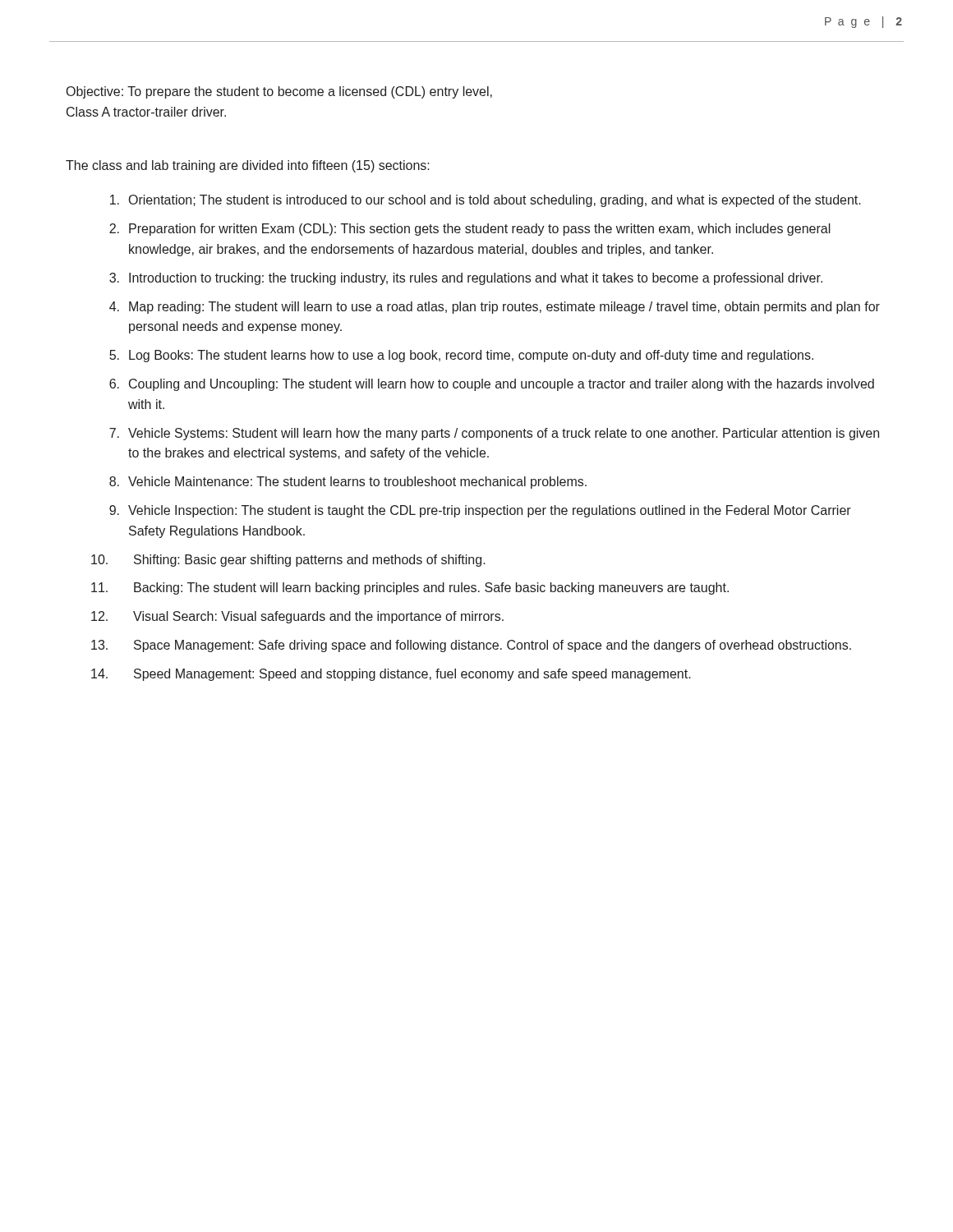Select the block starting "Objective: To prepare the student to become a"
Image resolution: width=953 pixels, height=1232 pixels.
tap(279, 102)
